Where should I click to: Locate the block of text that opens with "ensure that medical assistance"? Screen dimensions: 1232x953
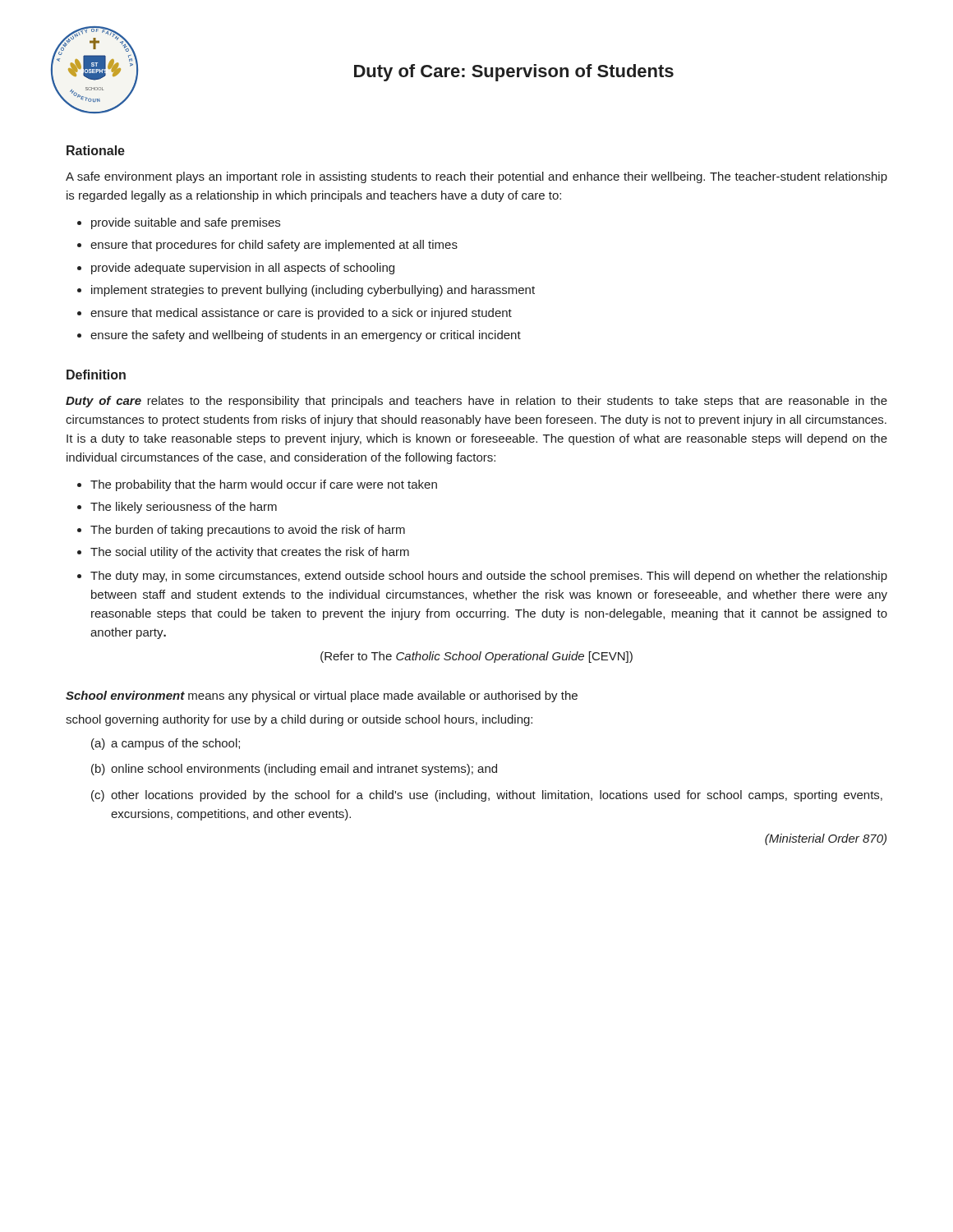[x=301, y=312]
